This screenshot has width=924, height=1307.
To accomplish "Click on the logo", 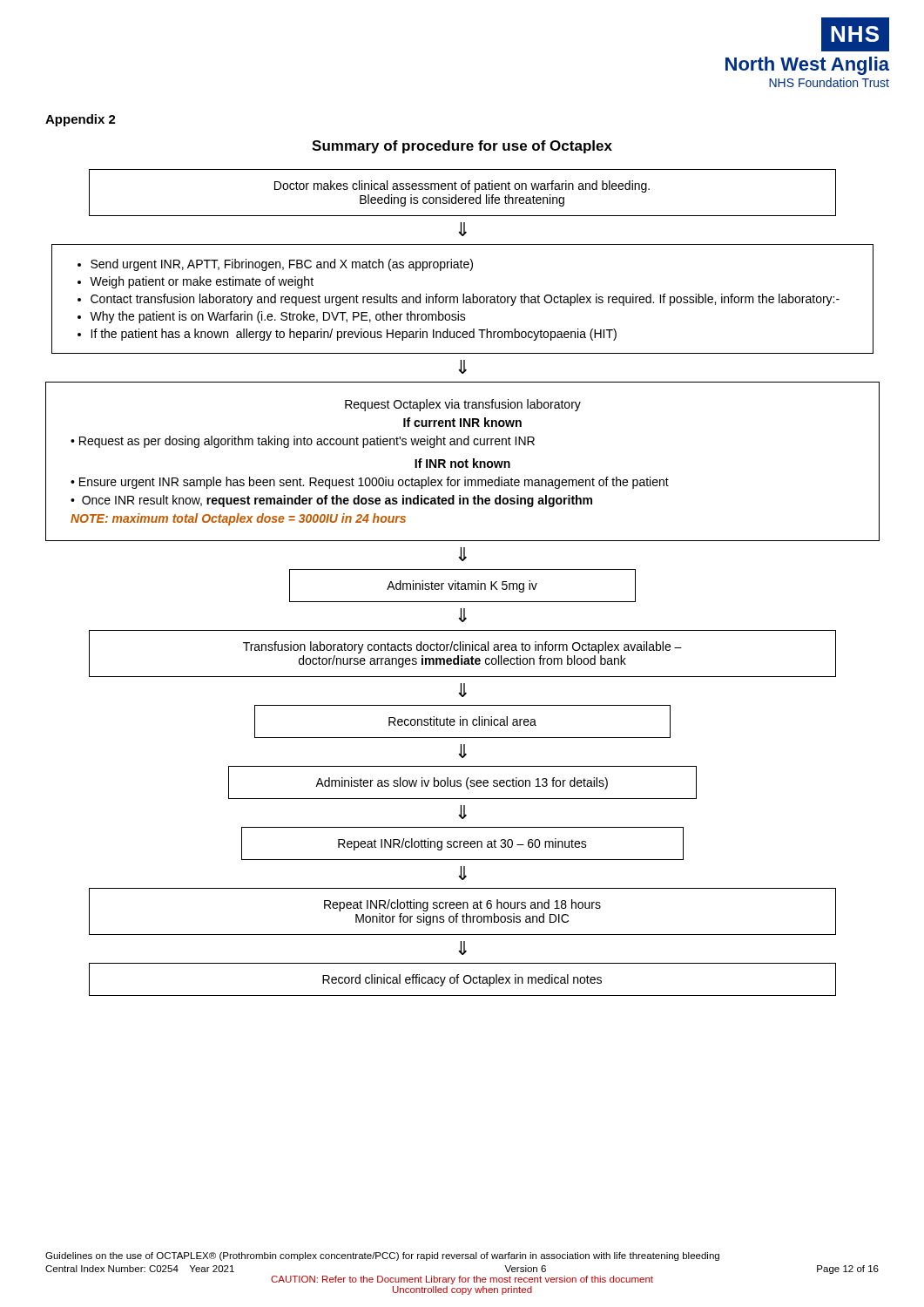I will click(x=807, y=54).
